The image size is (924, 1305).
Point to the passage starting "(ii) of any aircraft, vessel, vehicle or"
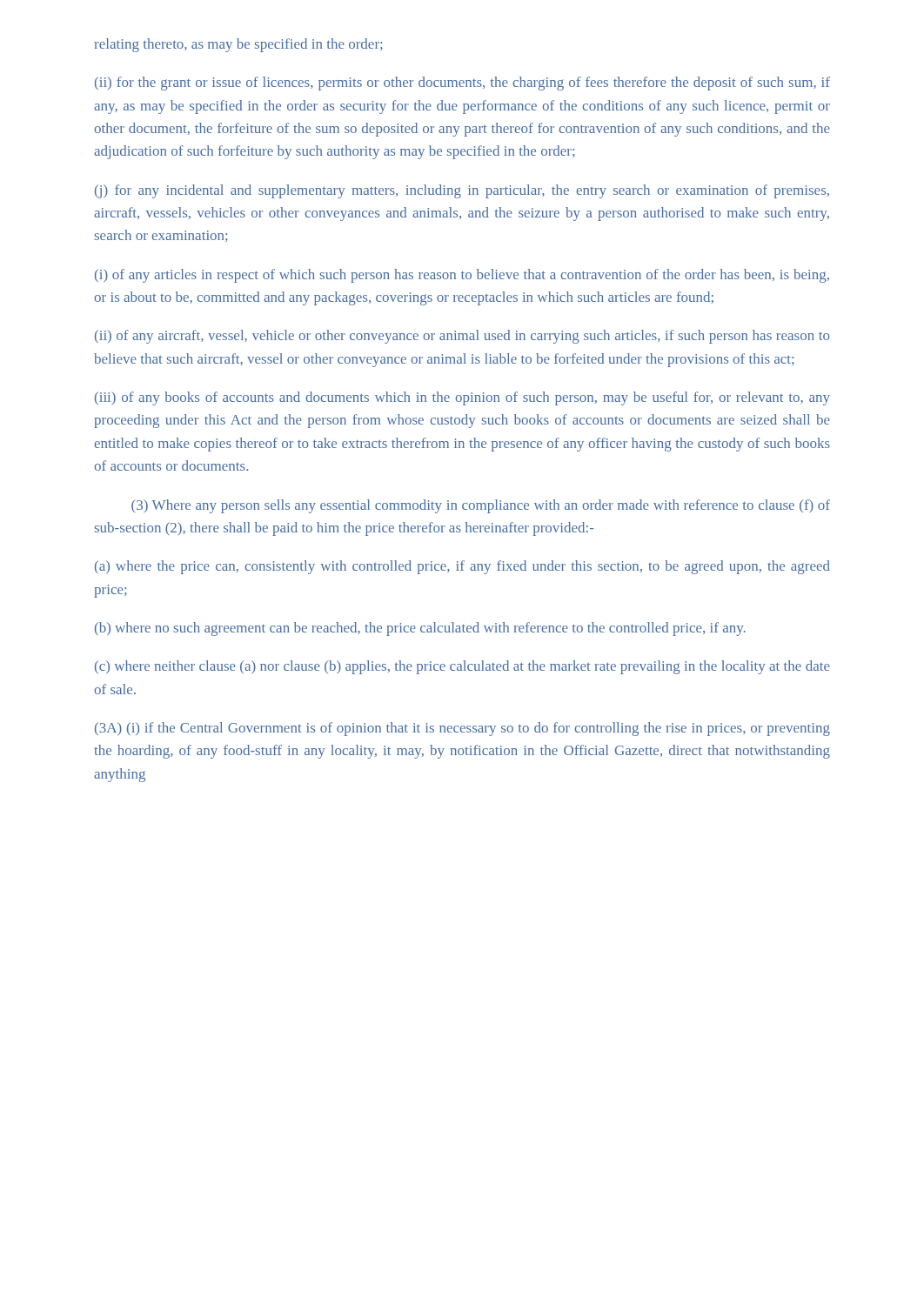[462, 347]
